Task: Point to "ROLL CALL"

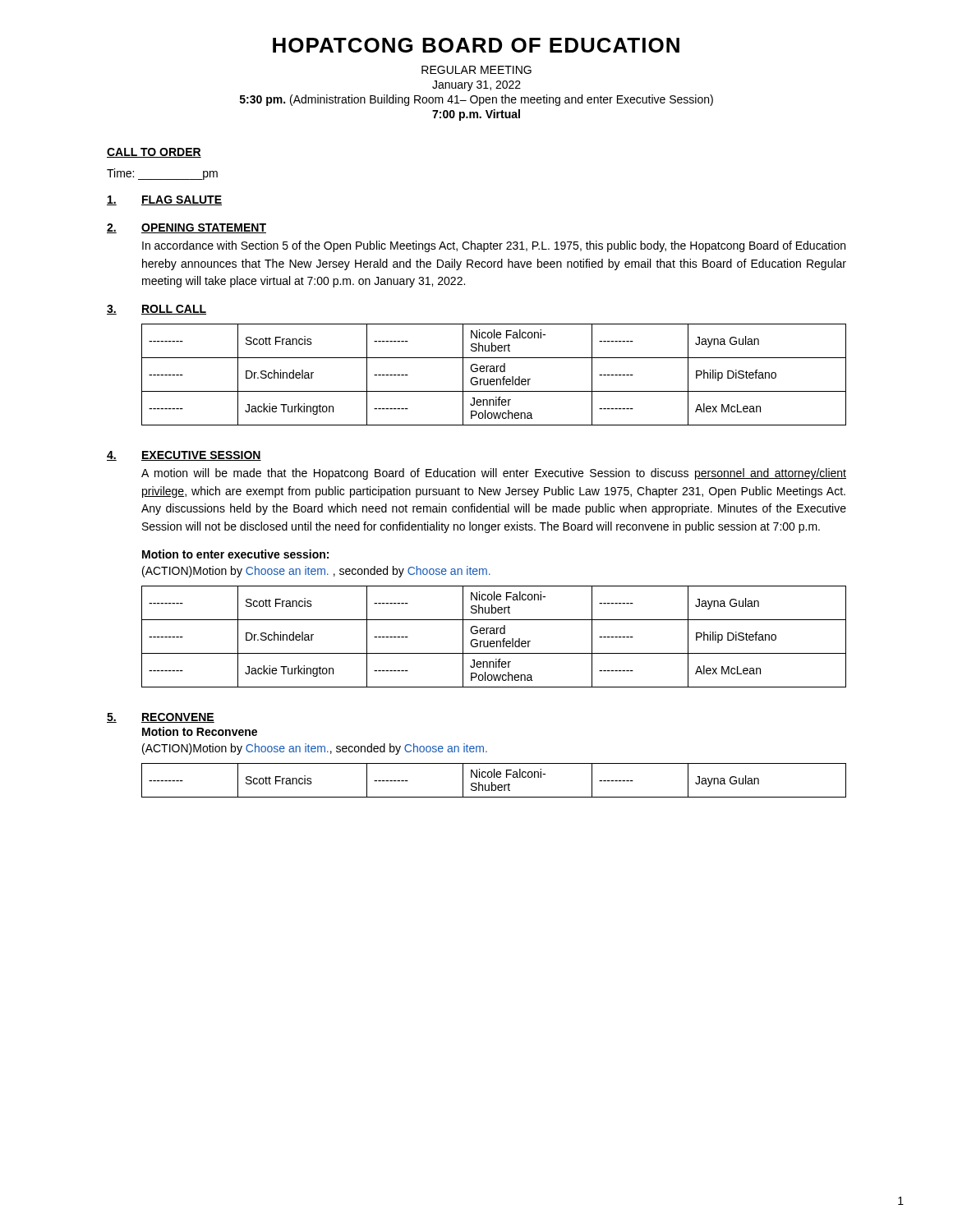Action: point(174,309)
